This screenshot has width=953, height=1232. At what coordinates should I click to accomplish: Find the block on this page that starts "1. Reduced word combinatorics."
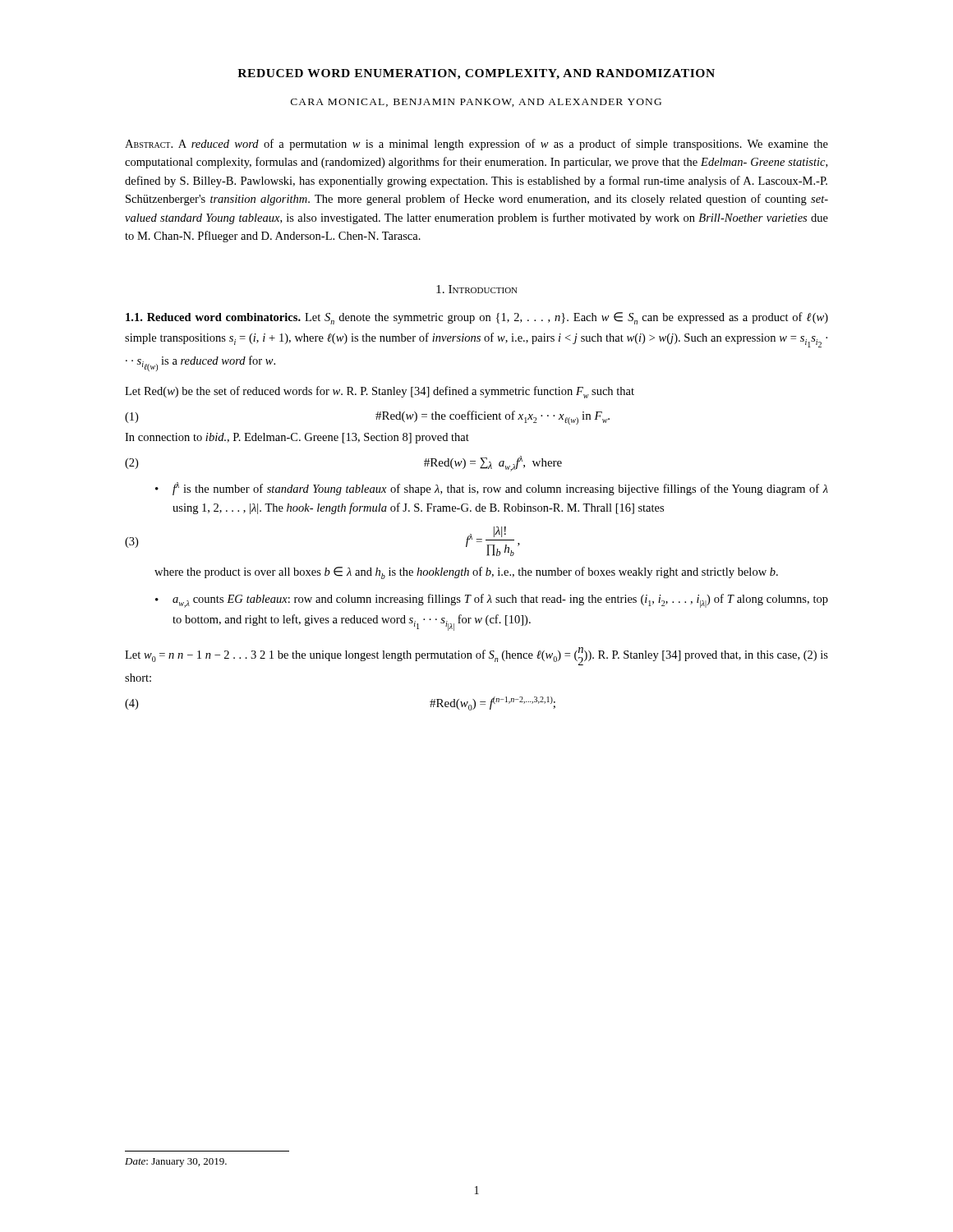tap(476, 341)
